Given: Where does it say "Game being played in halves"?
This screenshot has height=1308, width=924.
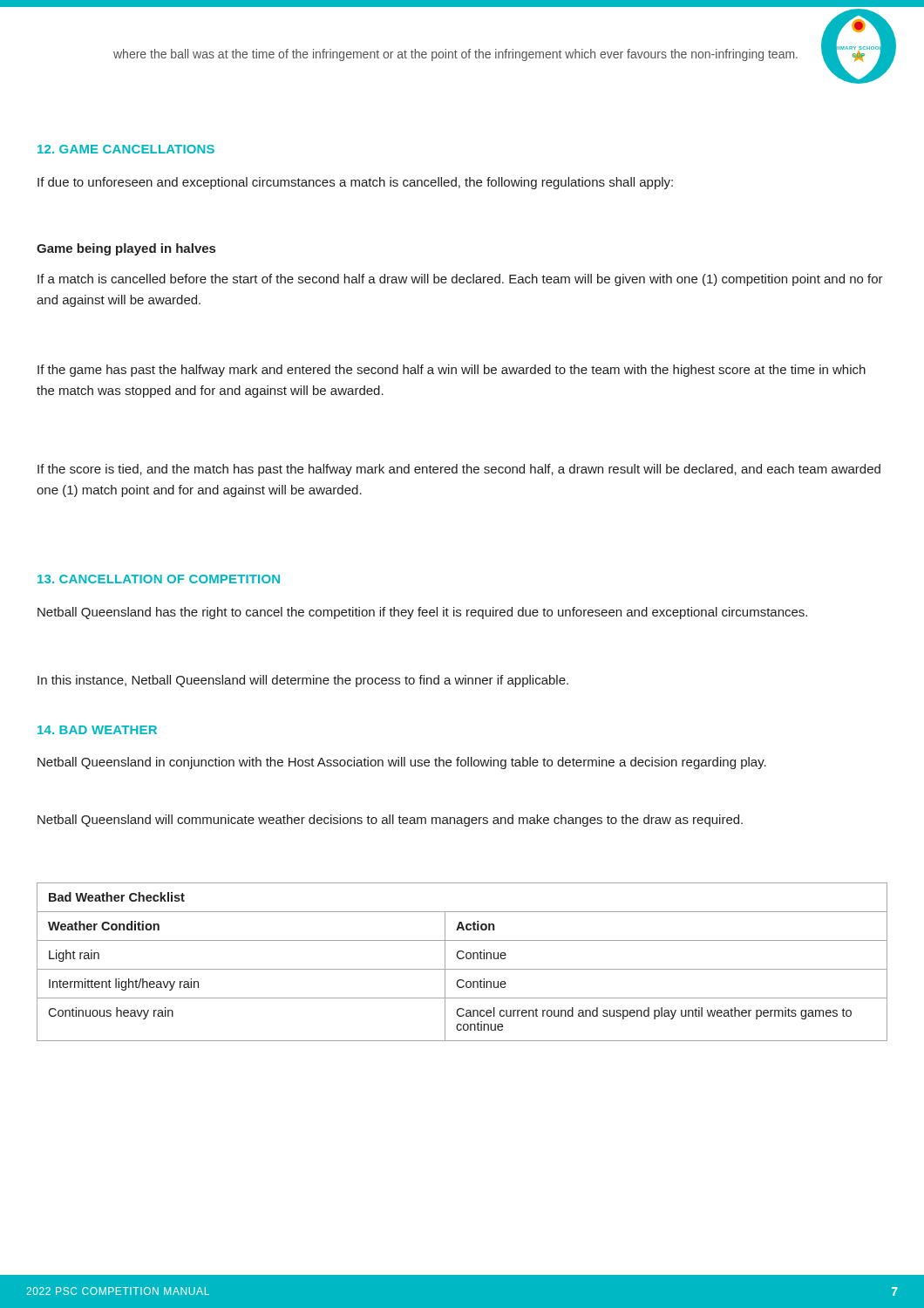Looking at the screenshot, I should (x=126, y=248).
